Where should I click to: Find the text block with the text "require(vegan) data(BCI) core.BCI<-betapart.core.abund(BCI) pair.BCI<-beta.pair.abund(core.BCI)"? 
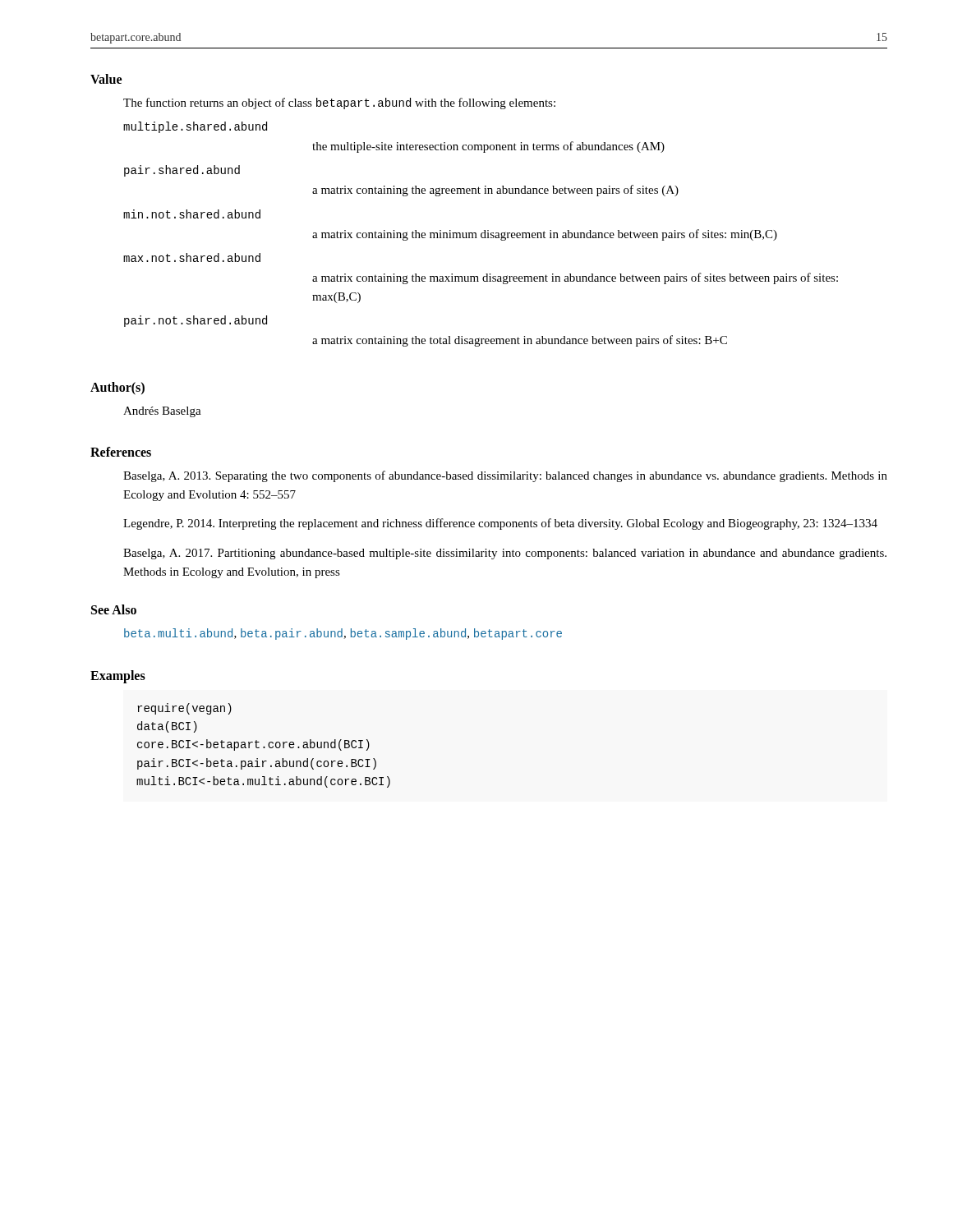(184, 709)
